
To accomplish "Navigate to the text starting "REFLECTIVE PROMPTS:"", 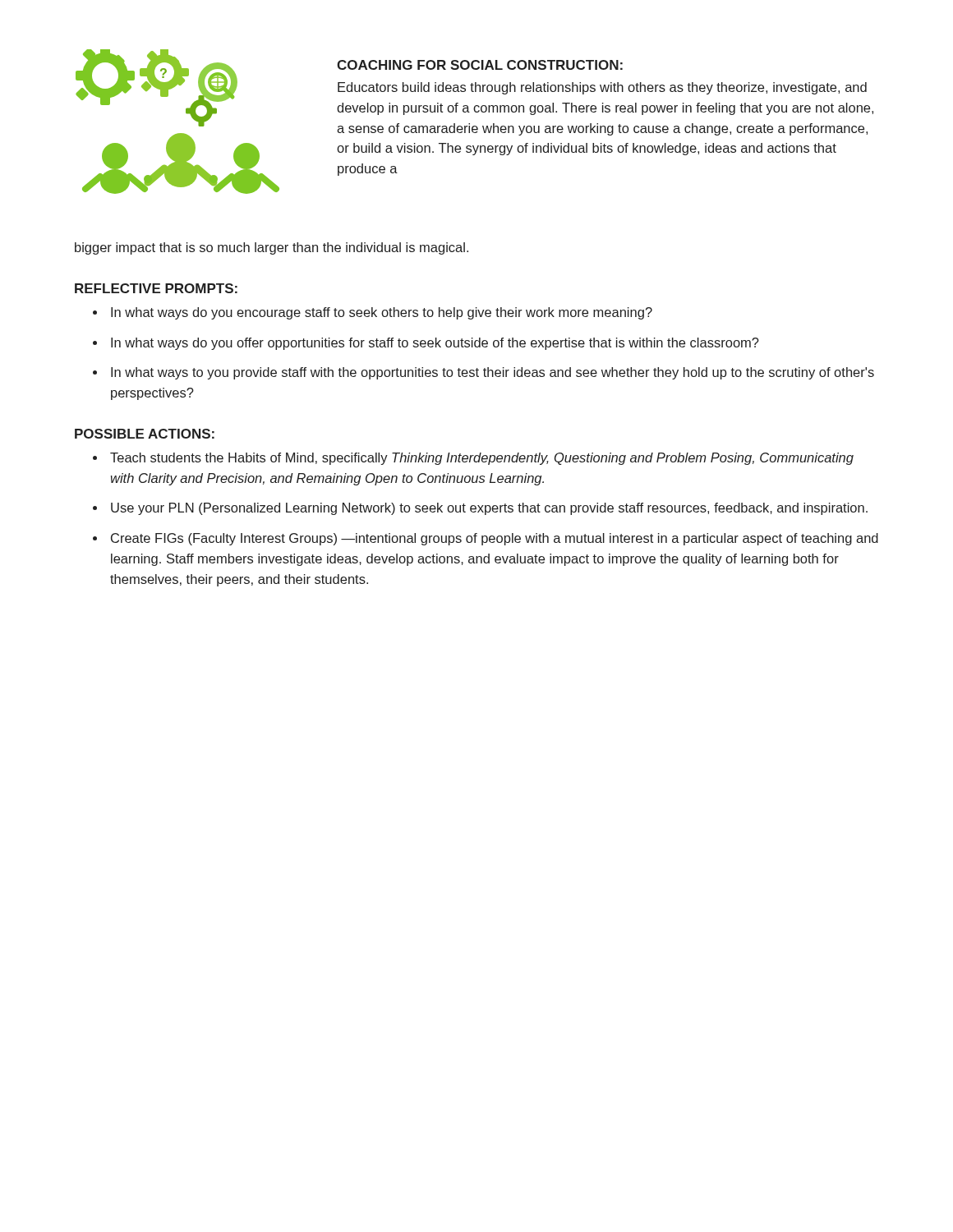I will [156, 288].
